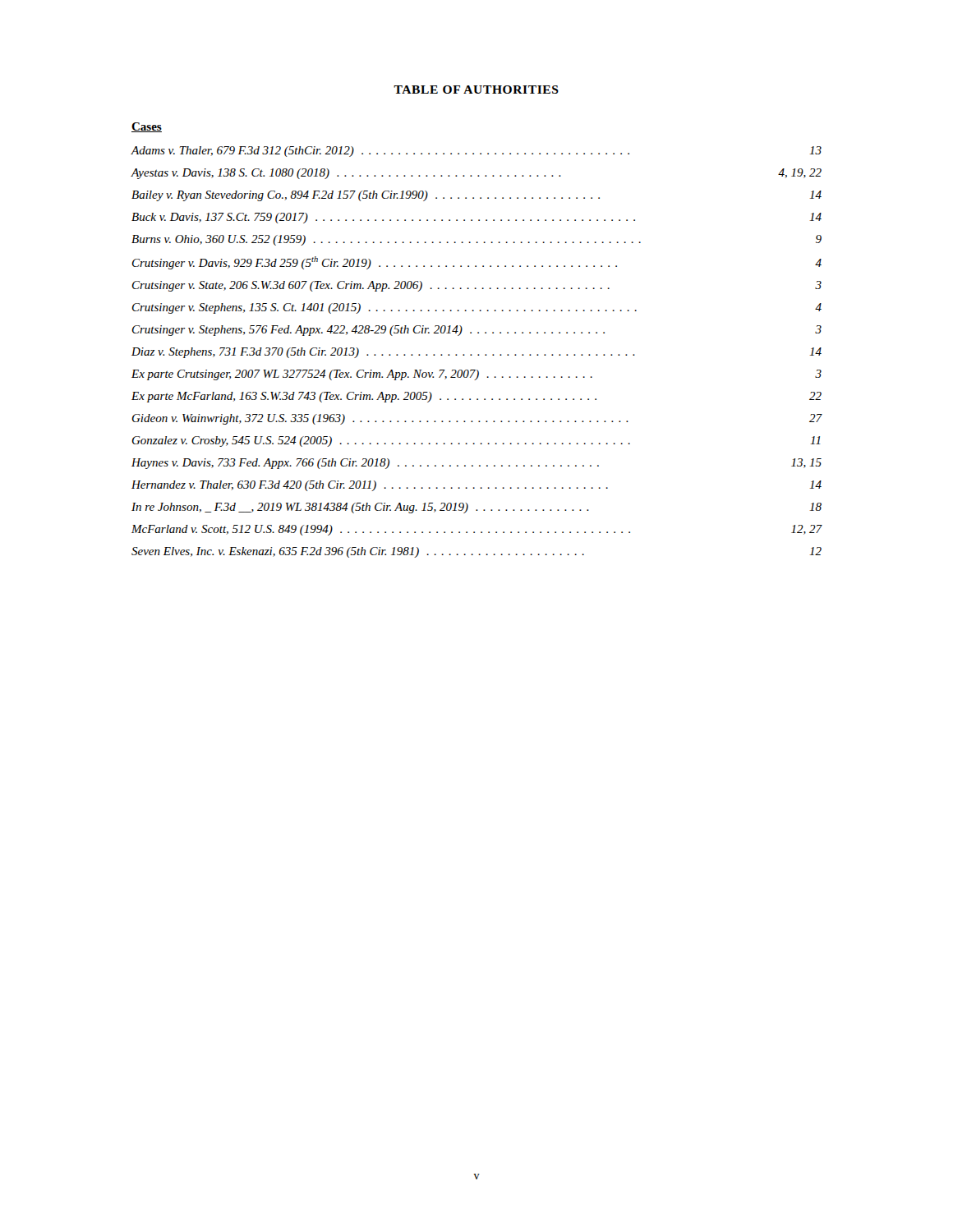Locate the list item that reads "Hernandez v. Thaler,"

pyautogui.click(x=476, y=485)
